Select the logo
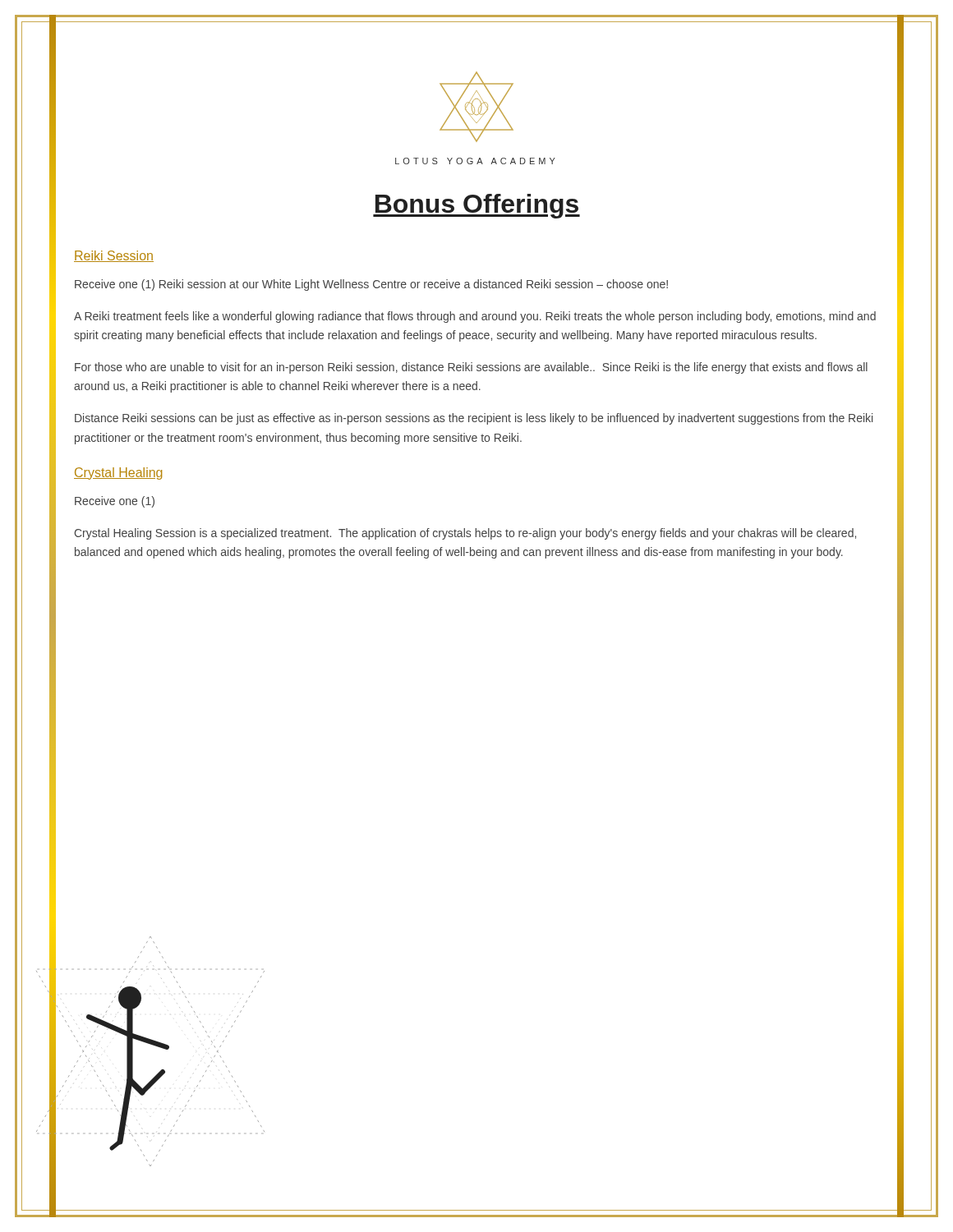953x1232 pixels. pyautogui.click(x=476, y=116)
